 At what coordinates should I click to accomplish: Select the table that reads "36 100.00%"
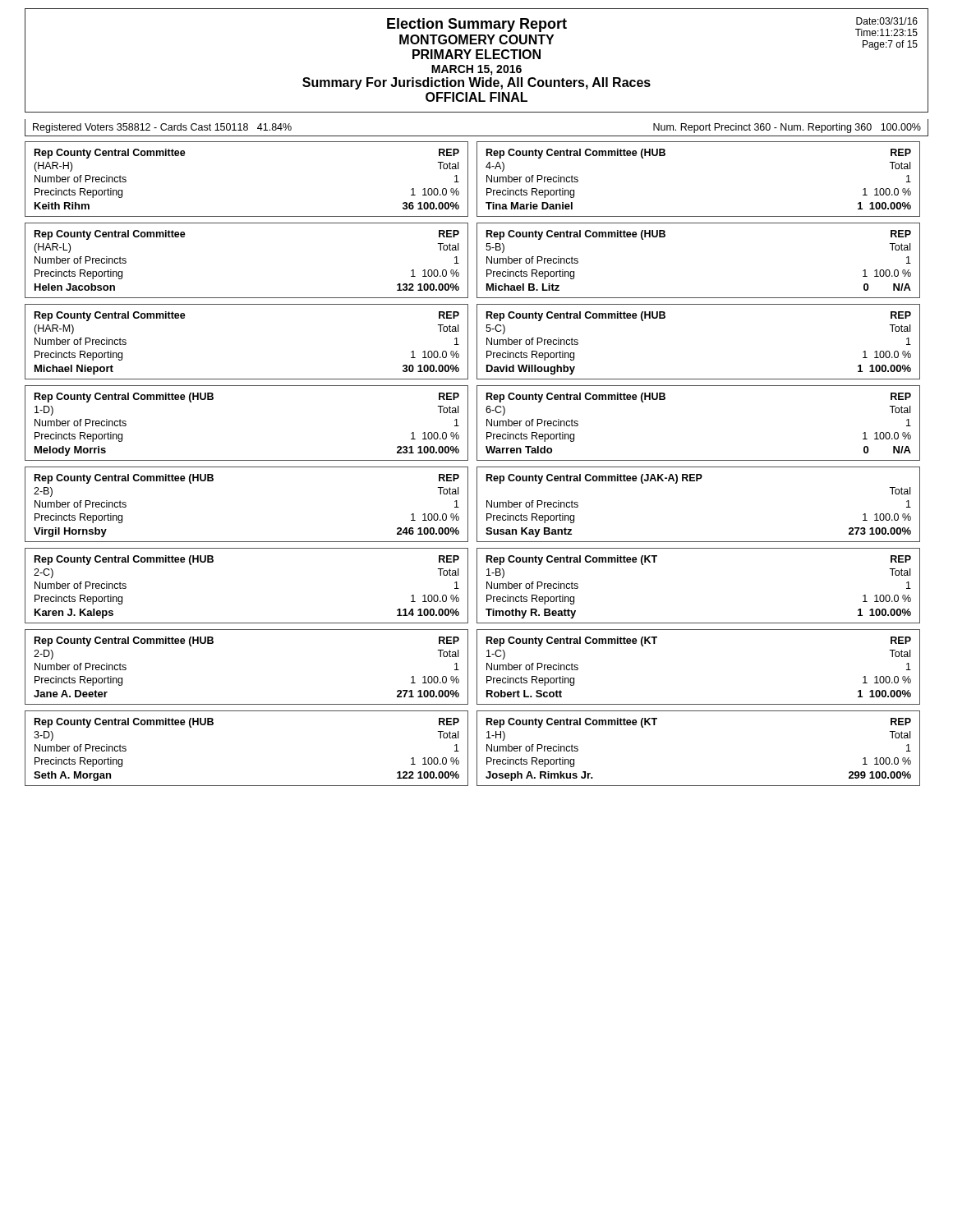(x=246, y=179)
